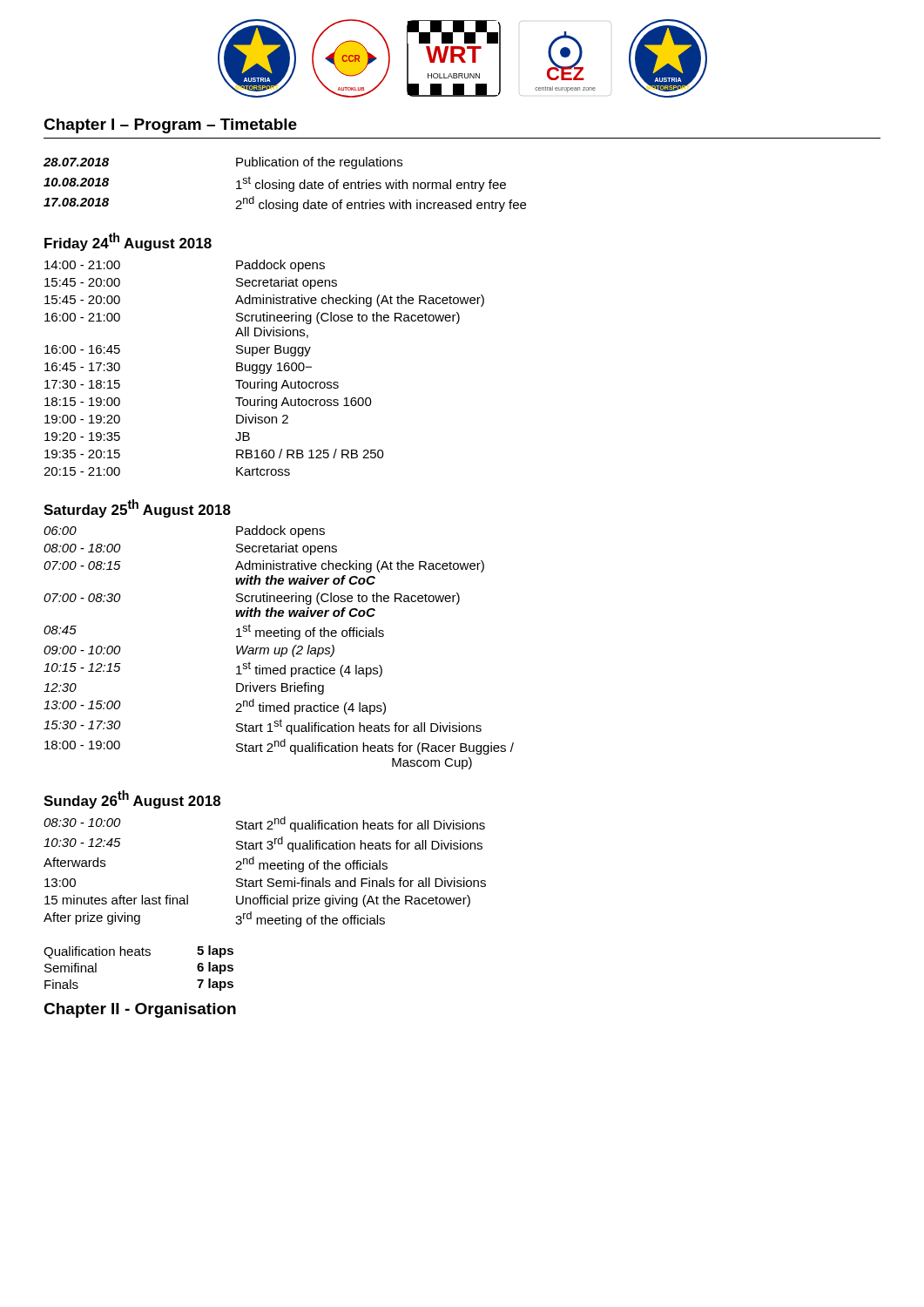Where does it say "06:00 Paddock opens"?
The width and height of the screenshot is (924, 1307).
point(56,531)
